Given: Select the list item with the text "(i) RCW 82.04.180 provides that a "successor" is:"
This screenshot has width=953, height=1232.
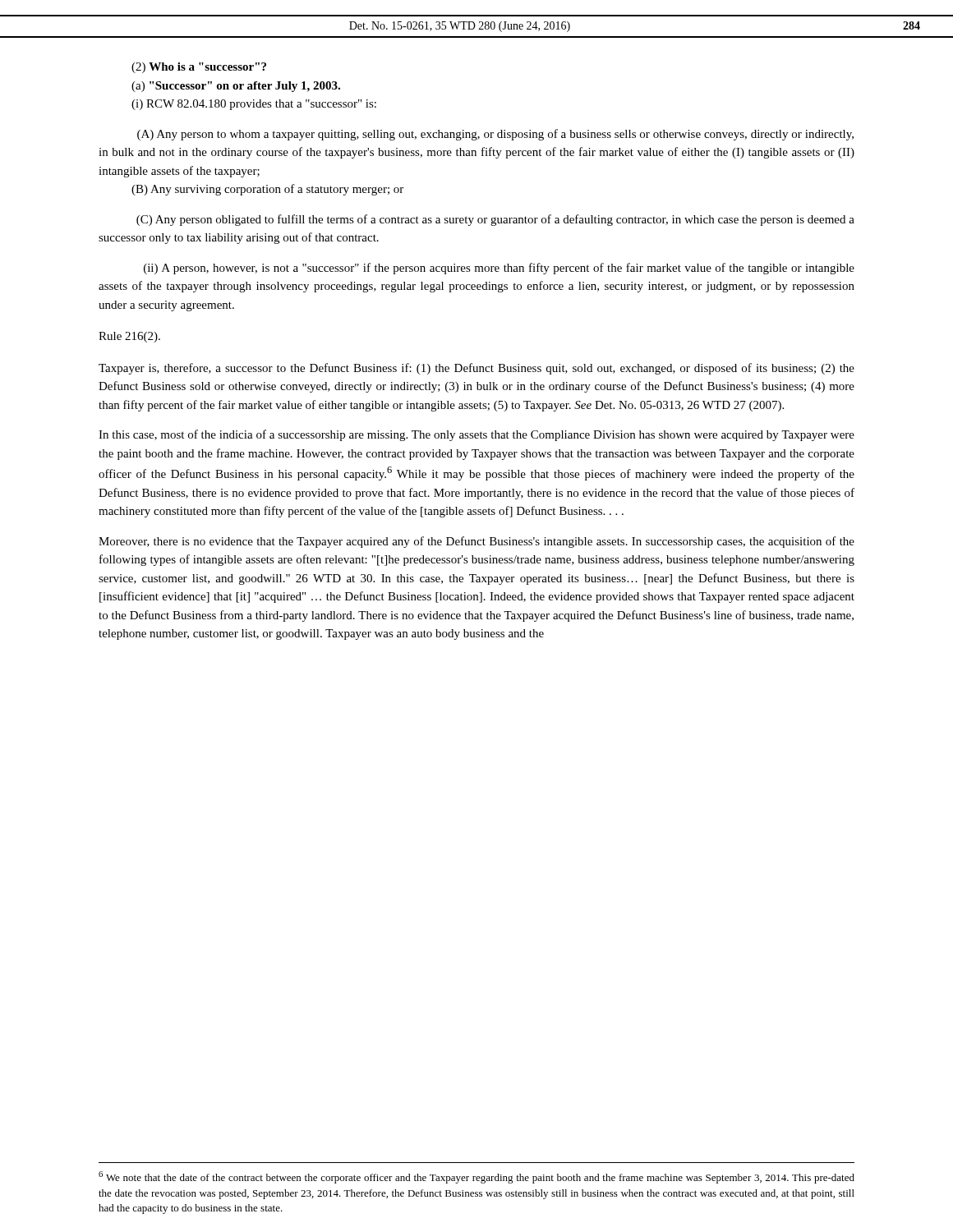Looking at the screenshot, I should [x=254, y=105].
